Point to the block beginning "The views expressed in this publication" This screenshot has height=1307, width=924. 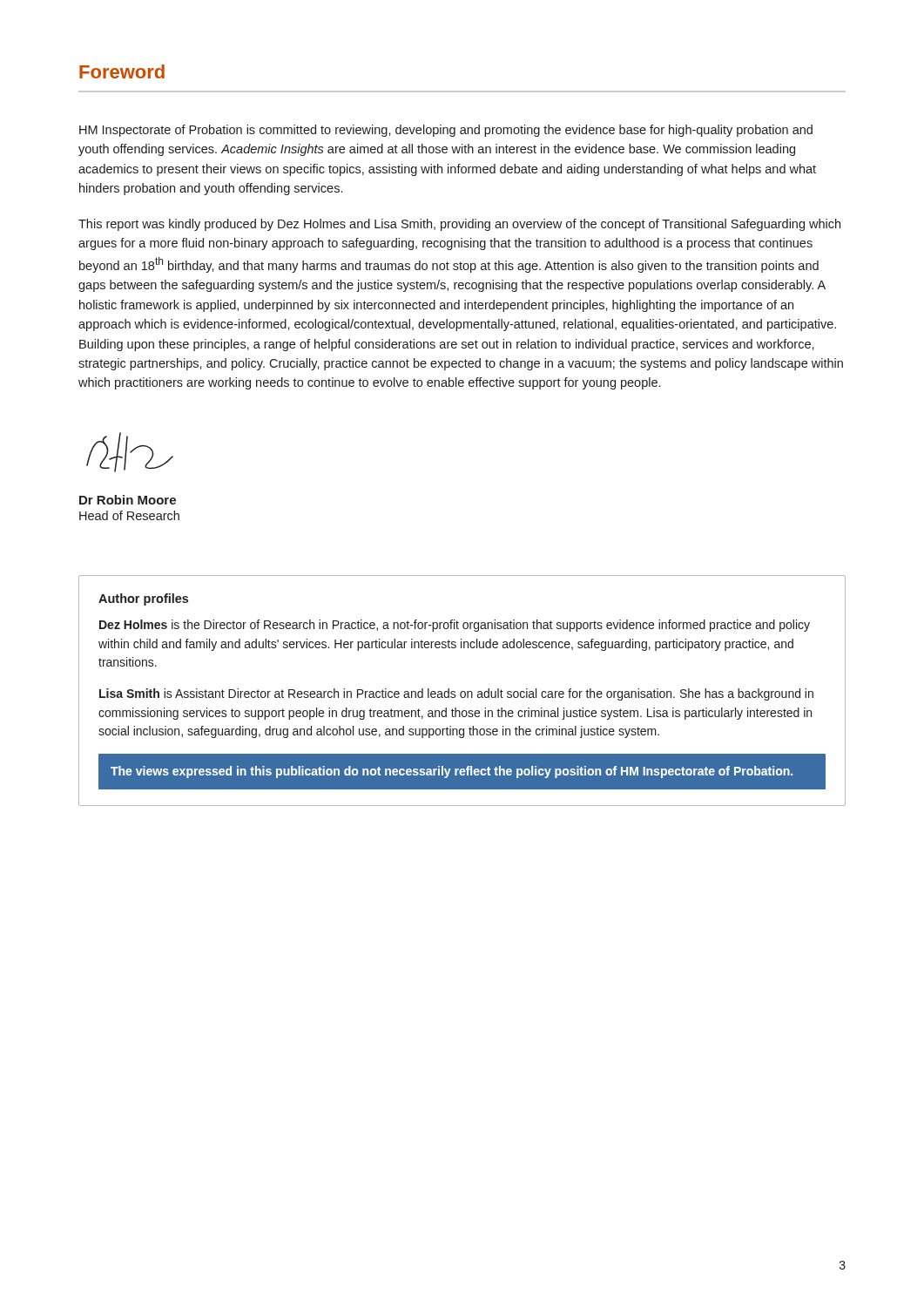pos(452,771)
